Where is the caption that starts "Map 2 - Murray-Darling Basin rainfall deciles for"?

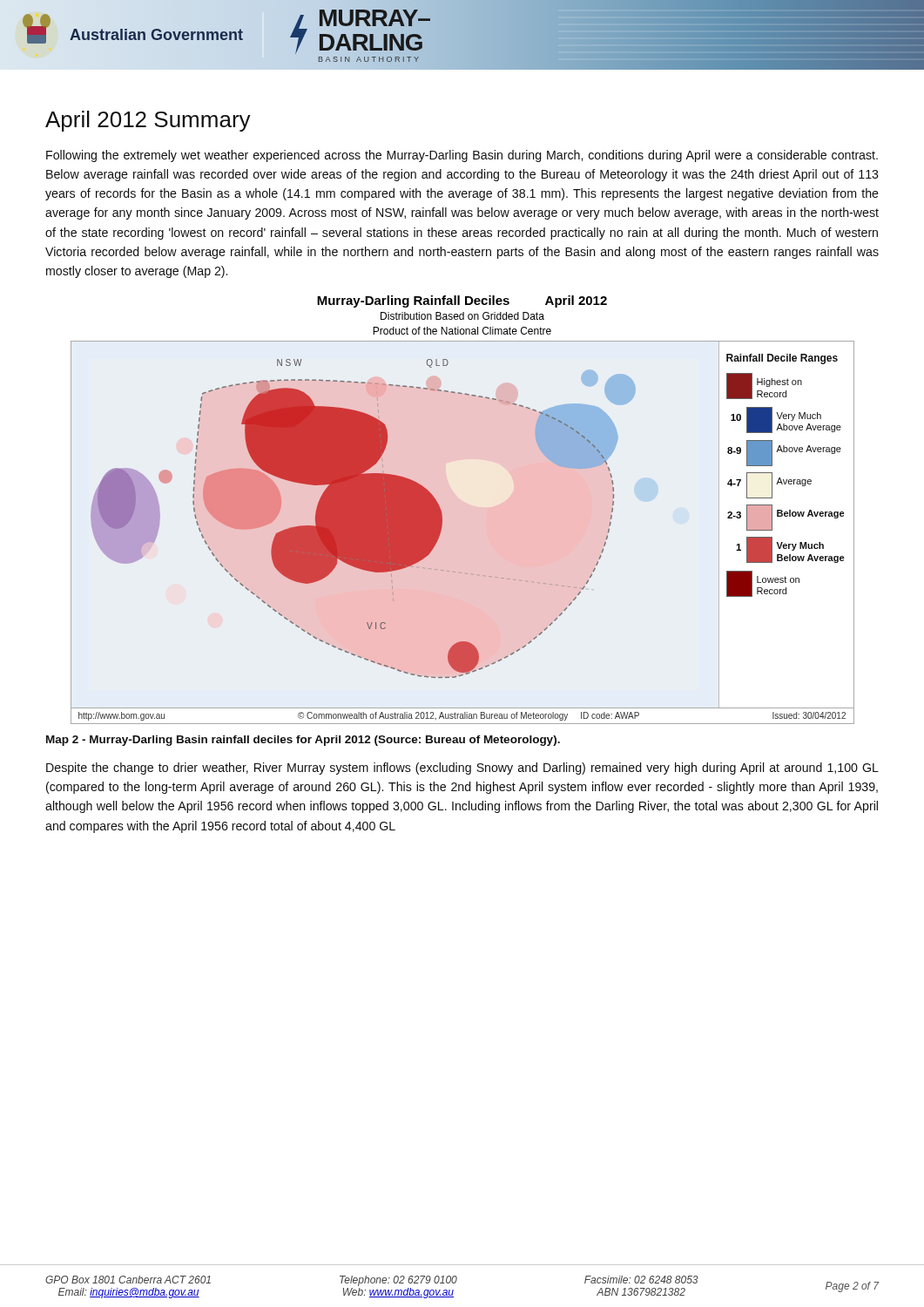(303, 739)
